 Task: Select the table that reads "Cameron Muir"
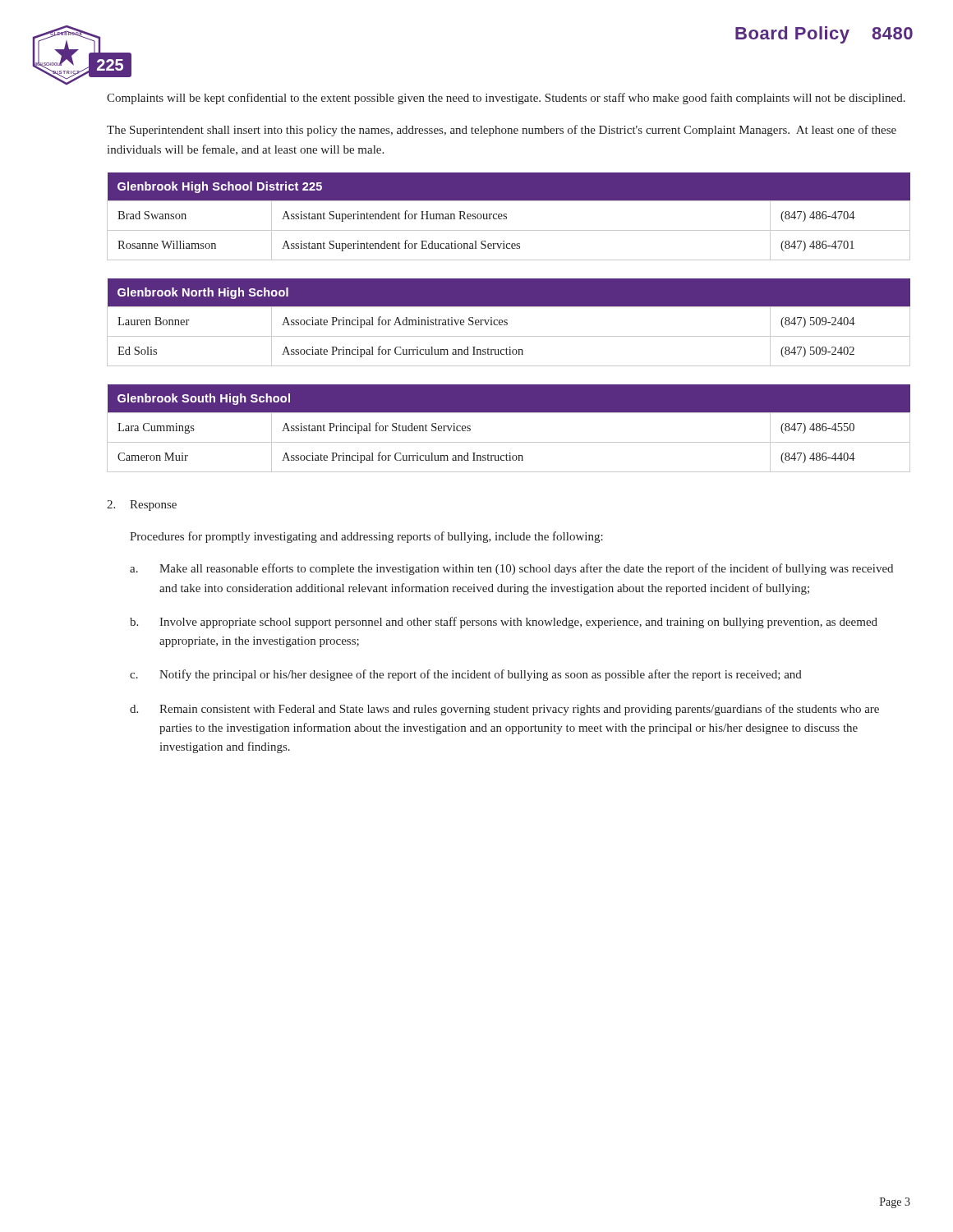coord(509,428)
